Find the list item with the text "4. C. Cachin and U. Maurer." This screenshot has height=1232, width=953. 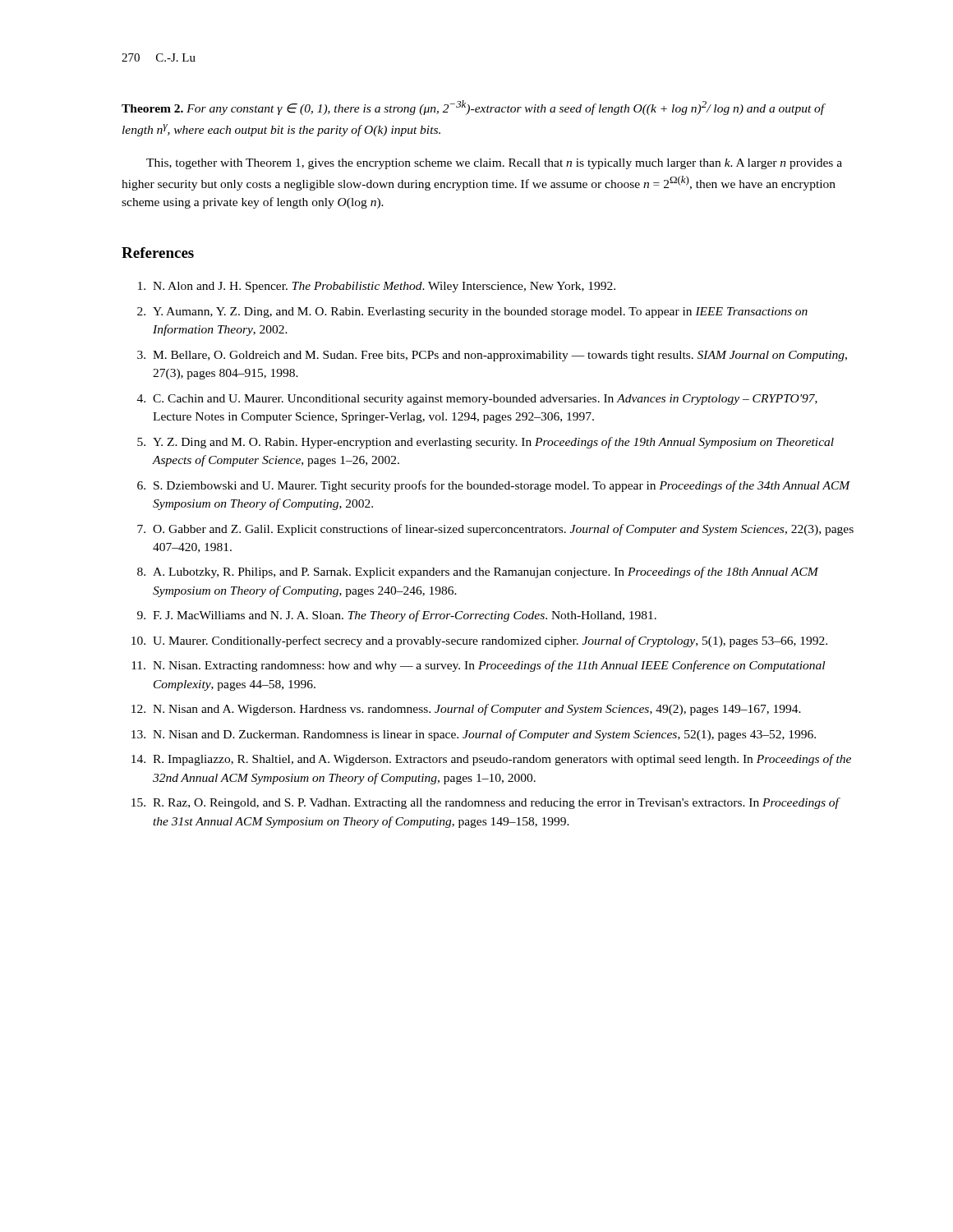pos(488,408)
